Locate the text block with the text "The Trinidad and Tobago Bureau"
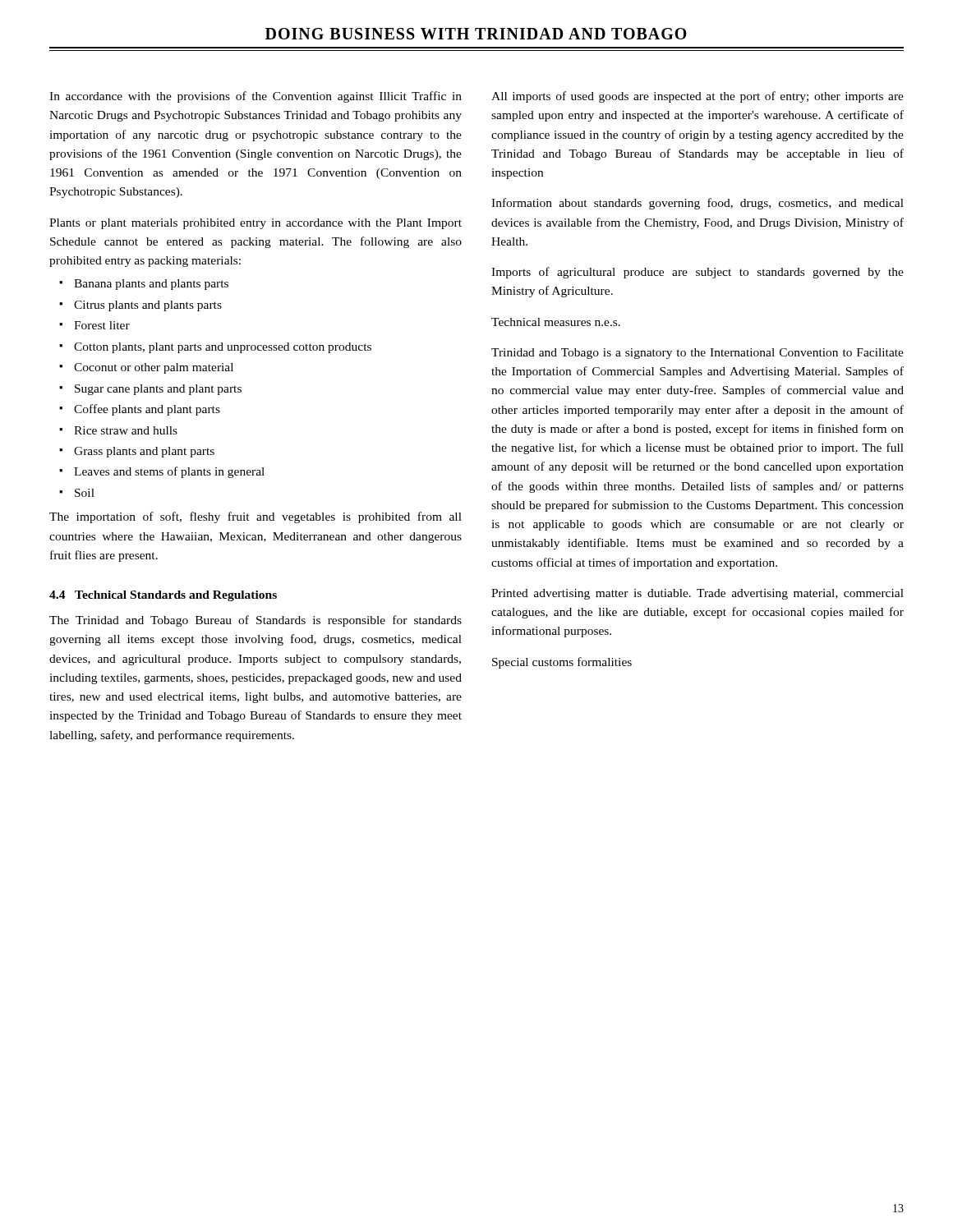 pyautogui.click(x=255, y=677)
